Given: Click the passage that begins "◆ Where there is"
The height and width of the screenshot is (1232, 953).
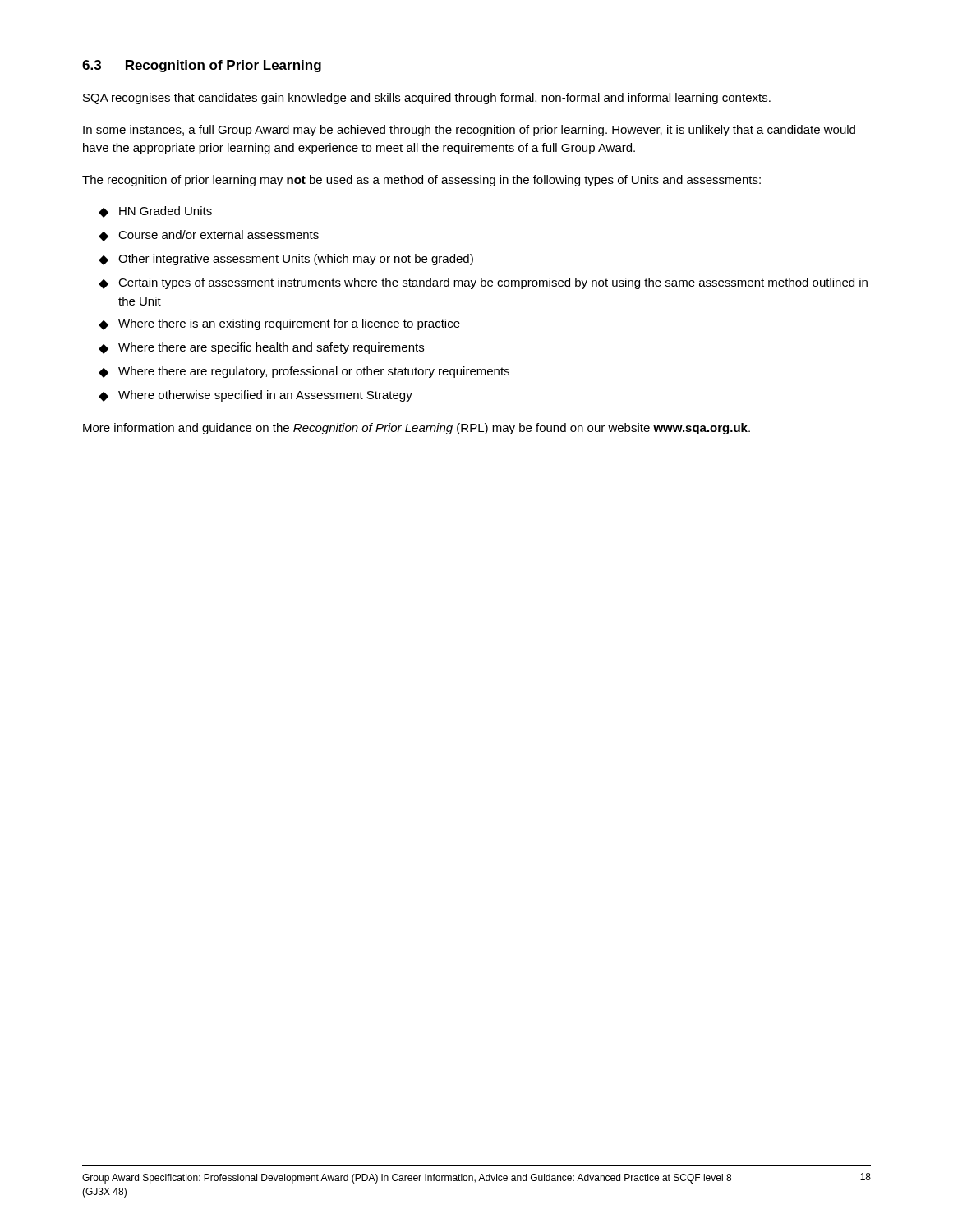Looking at the screenshot, I should tap(279, 324).
